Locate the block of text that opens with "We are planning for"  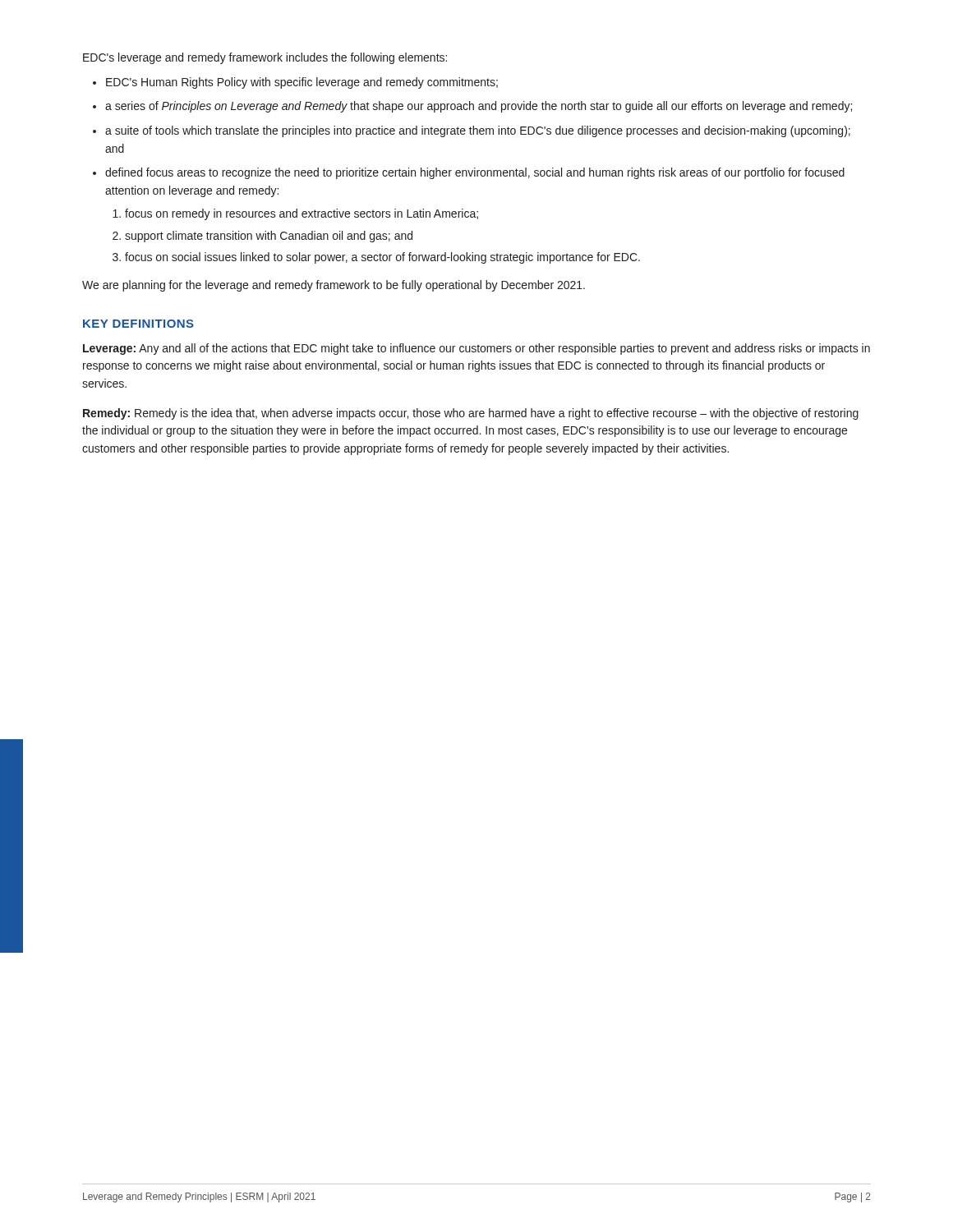pyautogui.click(x=334, y=285)
